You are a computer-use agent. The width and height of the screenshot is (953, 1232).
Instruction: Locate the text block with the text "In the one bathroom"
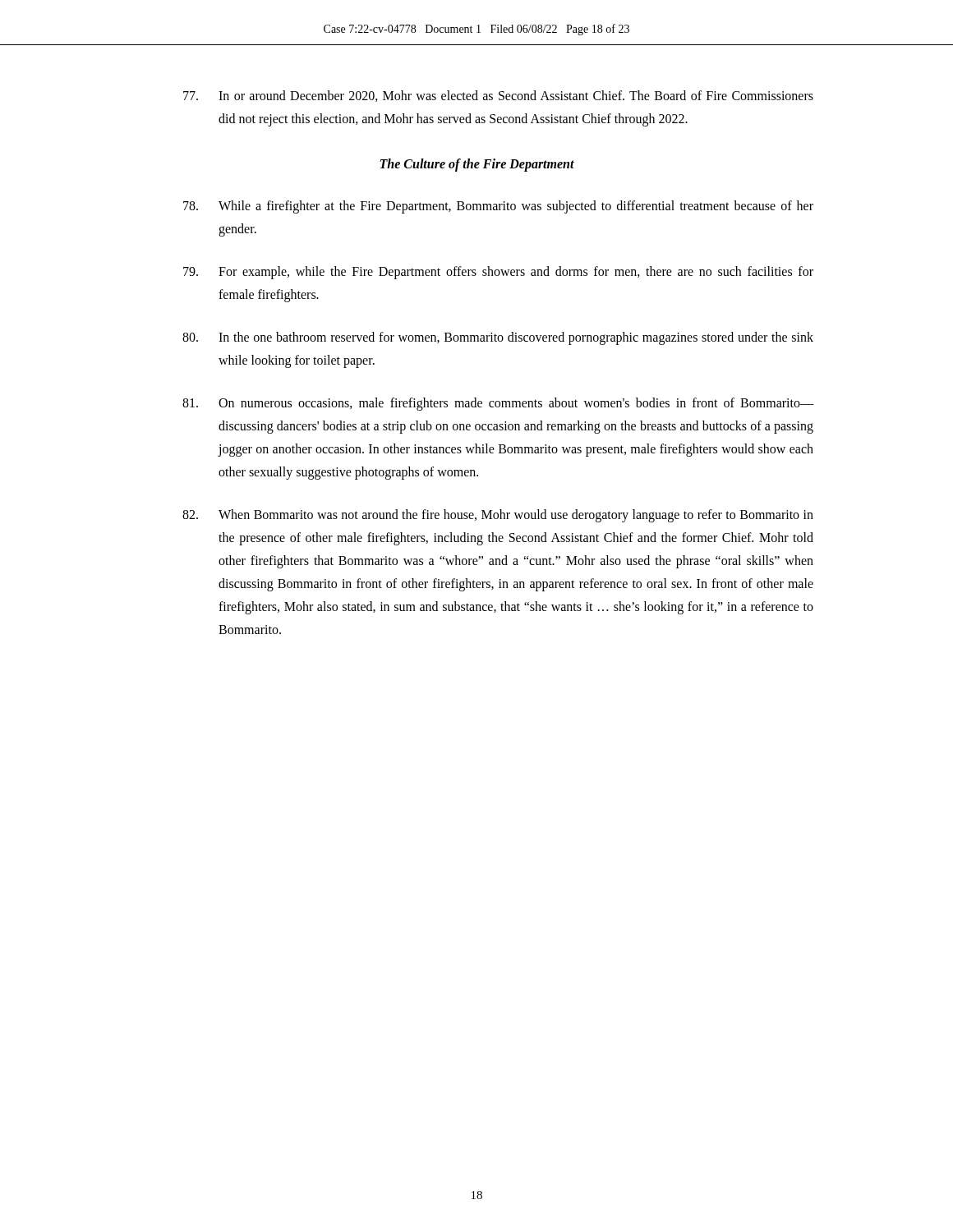[x=476, y=349]
